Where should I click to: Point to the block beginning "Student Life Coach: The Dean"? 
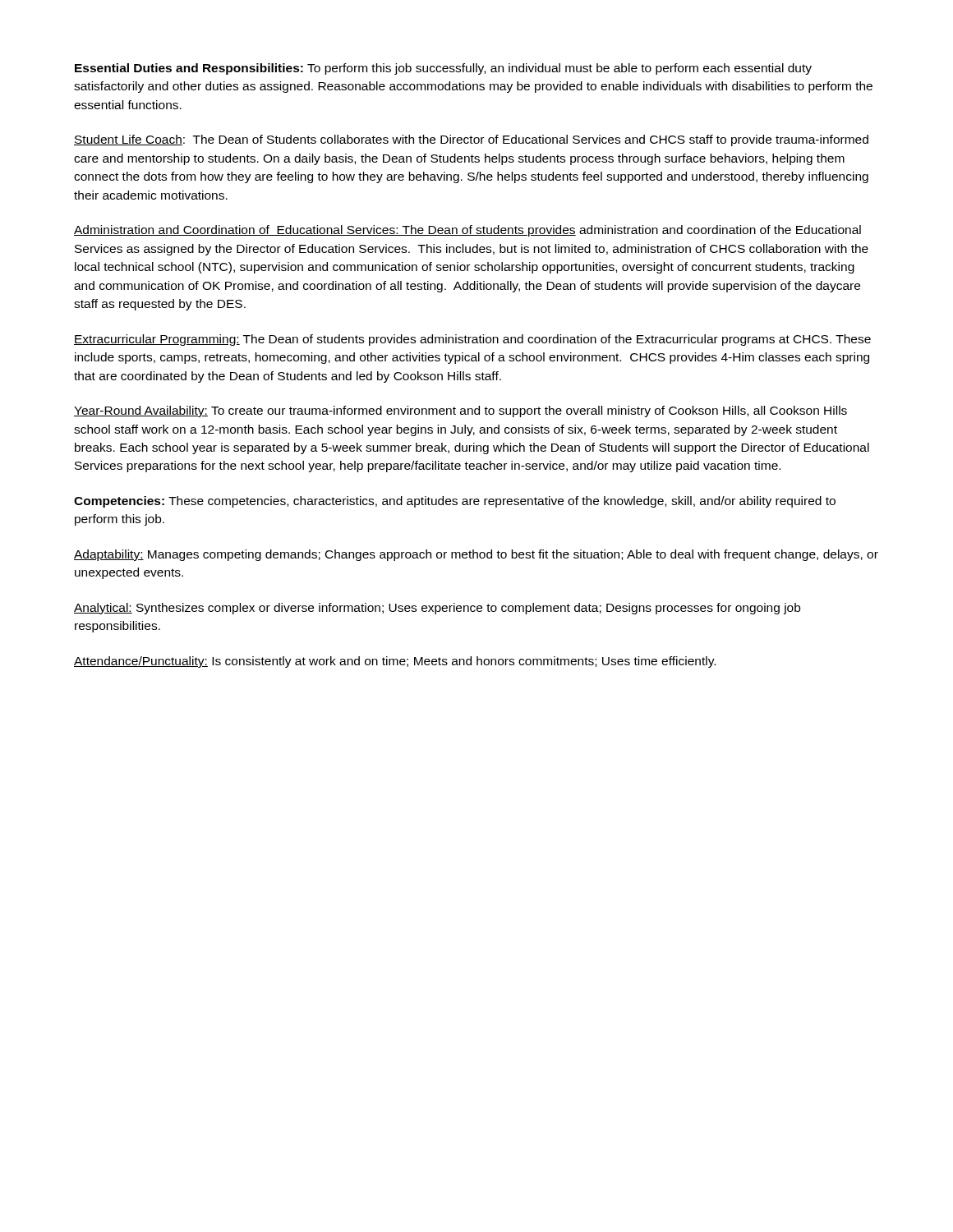tap(471, 167)
